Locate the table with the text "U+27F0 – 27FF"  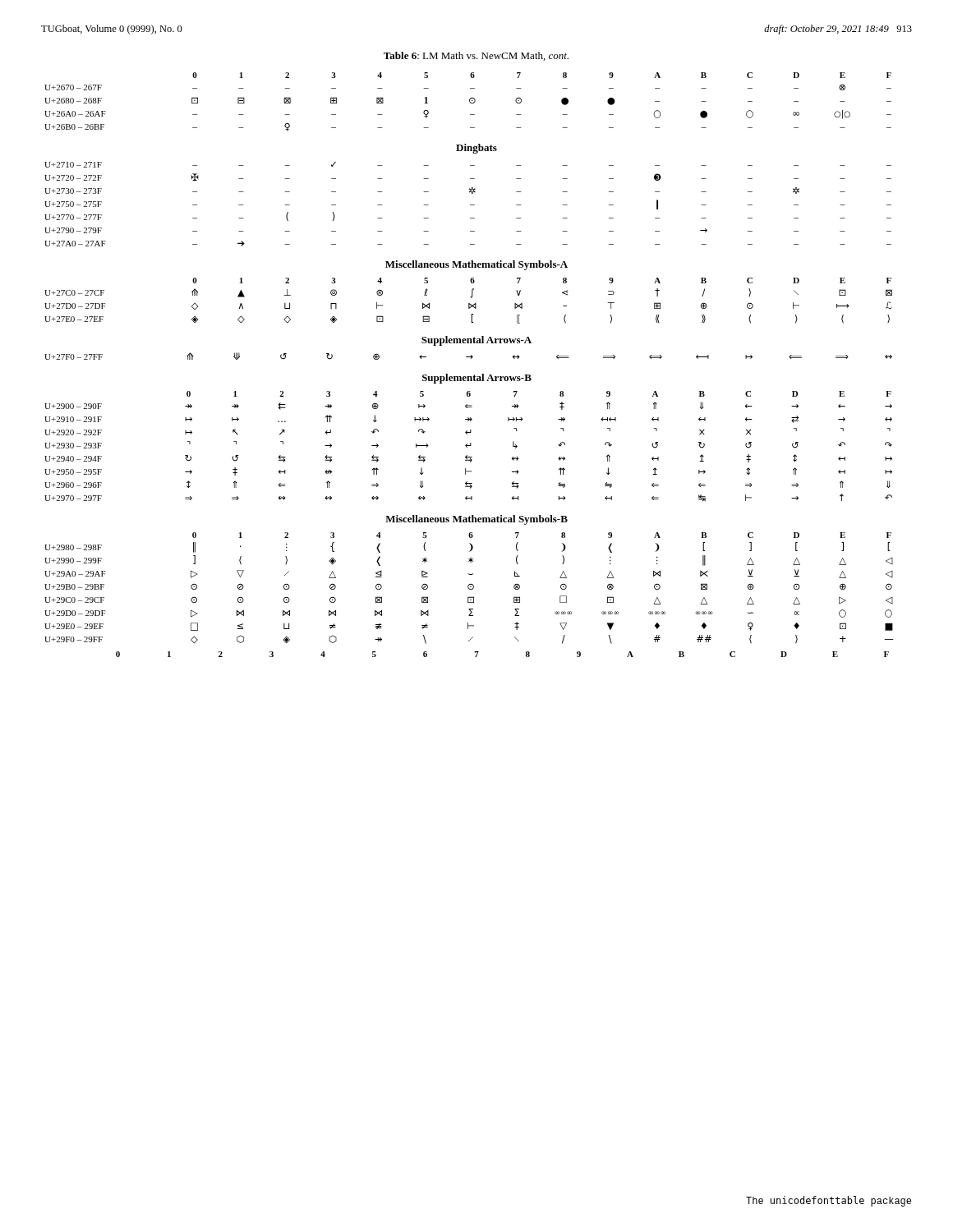476,356
